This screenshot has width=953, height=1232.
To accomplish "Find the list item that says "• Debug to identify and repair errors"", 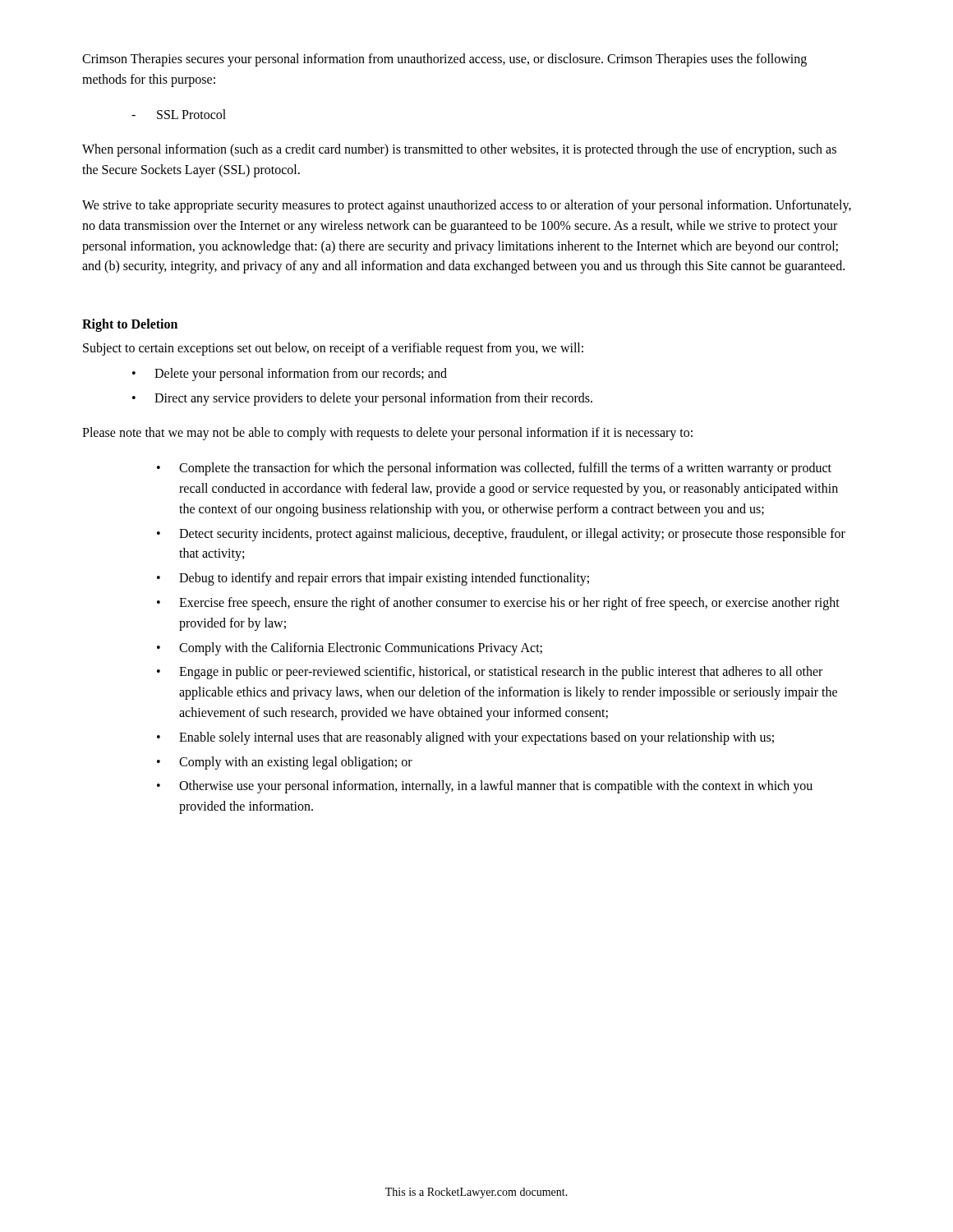I will 373,579.
